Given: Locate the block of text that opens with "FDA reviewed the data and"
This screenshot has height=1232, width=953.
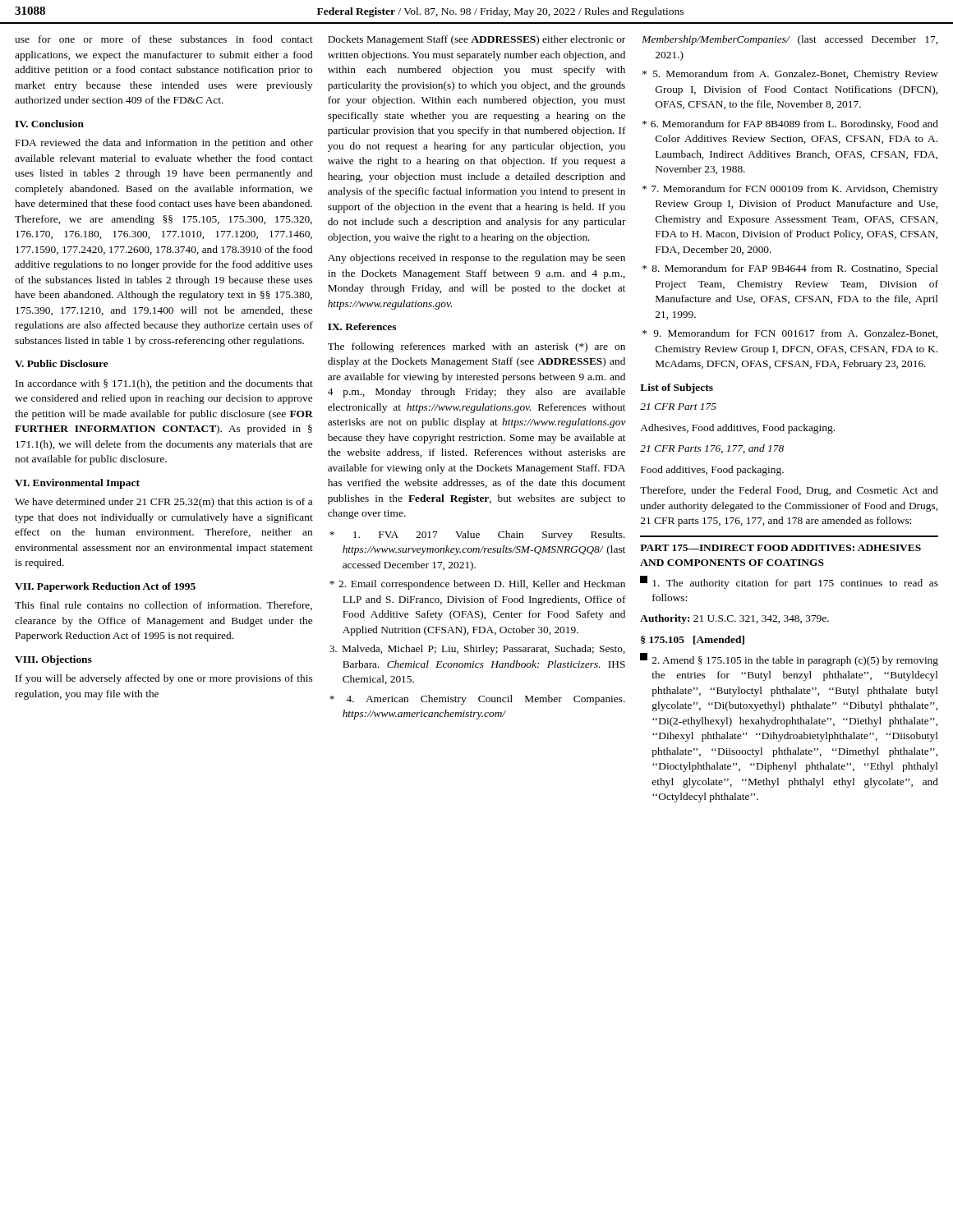Looking at the screenshot, I should click(164, 242).
